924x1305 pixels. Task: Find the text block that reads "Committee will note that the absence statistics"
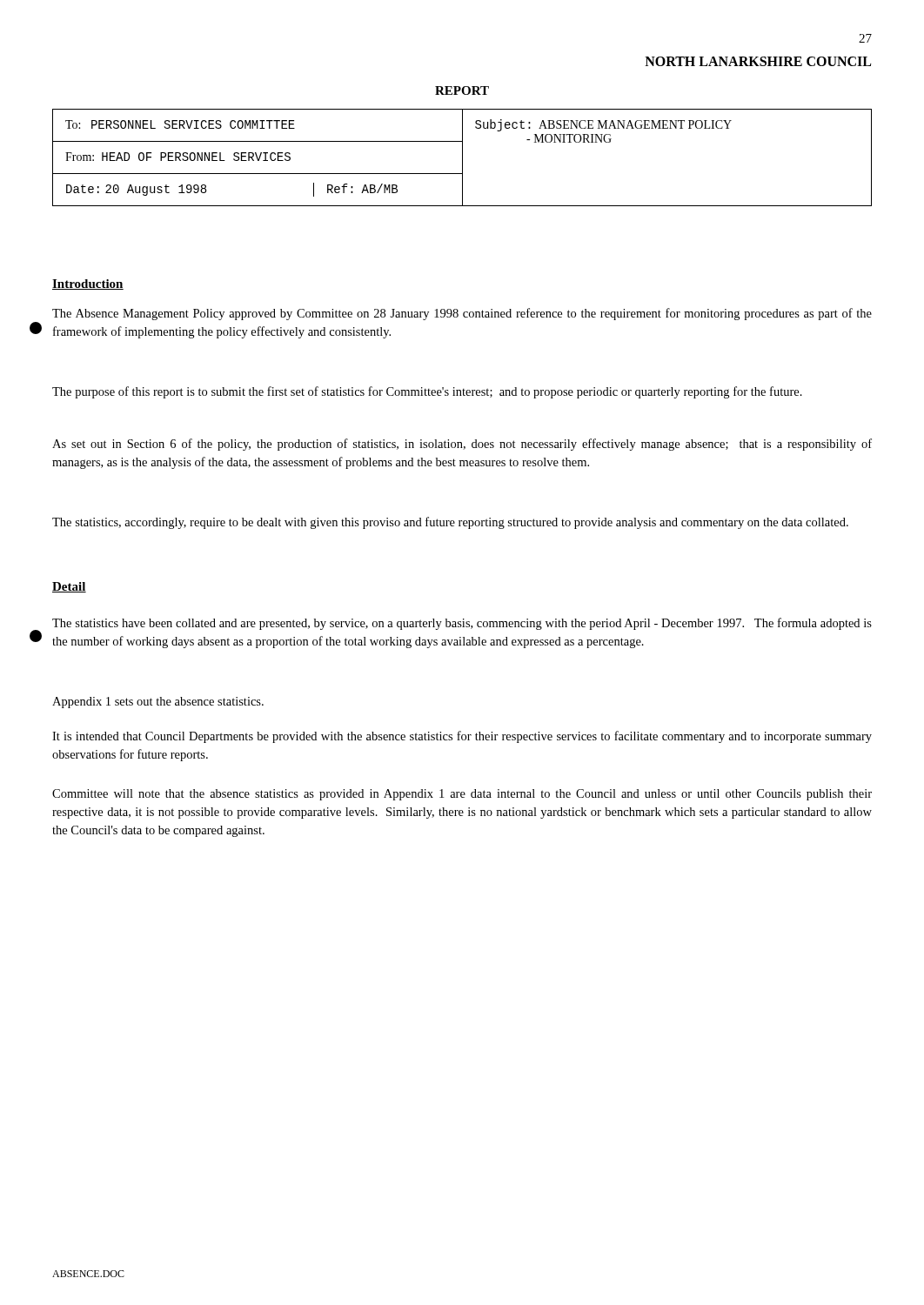click(462, 812)
